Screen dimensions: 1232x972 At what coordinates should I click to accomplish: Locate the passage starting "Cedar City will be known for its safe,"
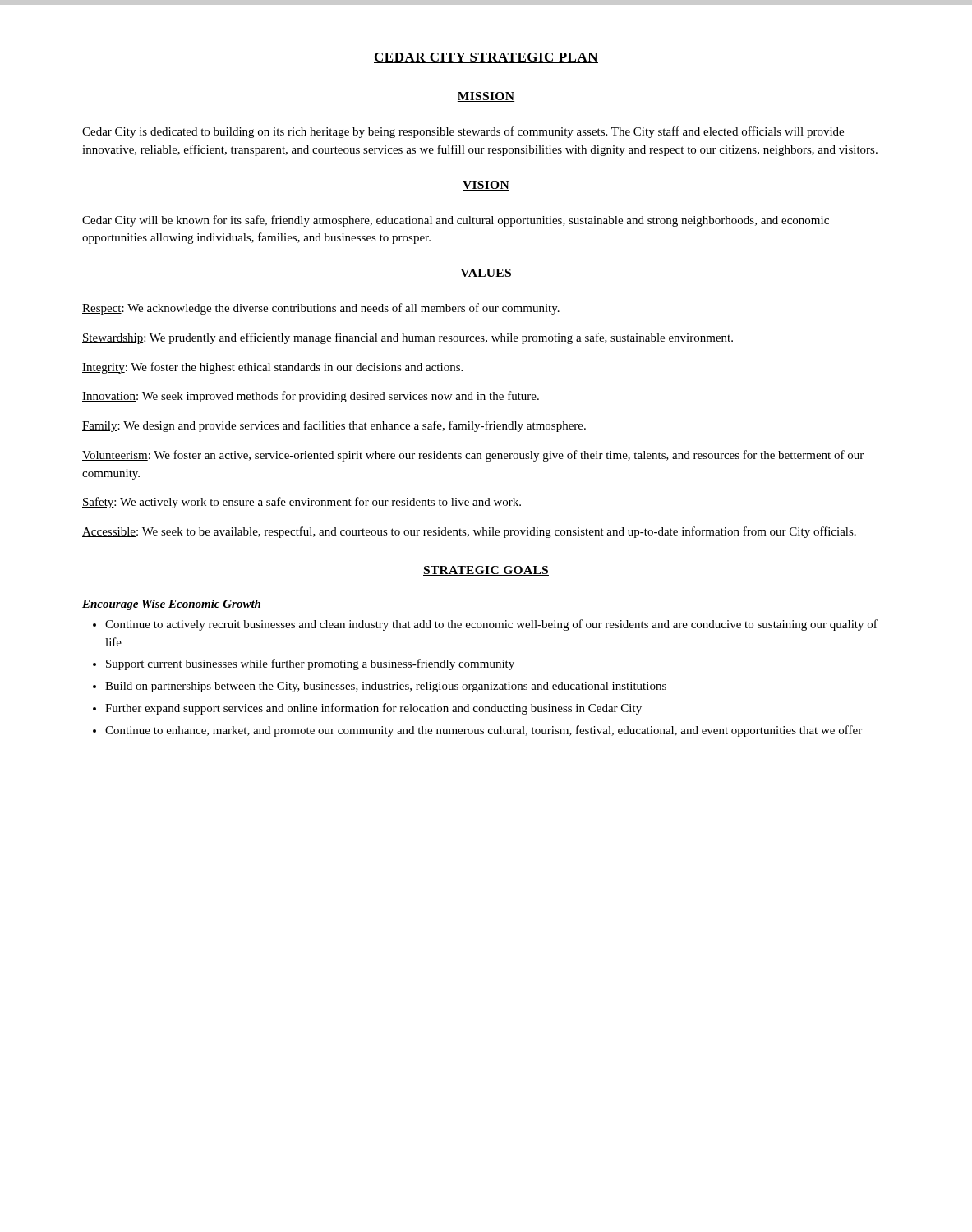click(x=456, y=229)
